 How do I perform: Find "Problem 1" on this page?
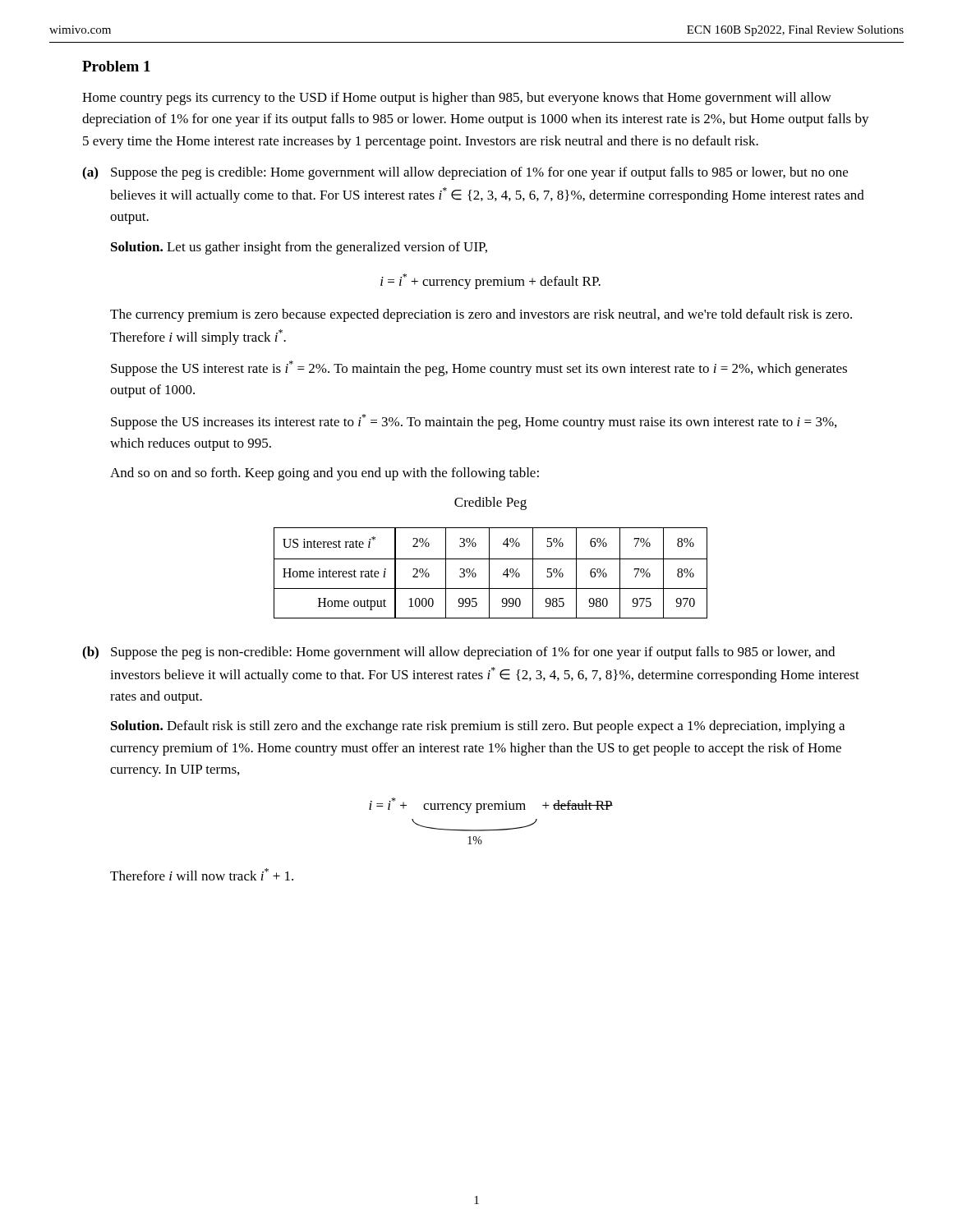tap(116, 66)
